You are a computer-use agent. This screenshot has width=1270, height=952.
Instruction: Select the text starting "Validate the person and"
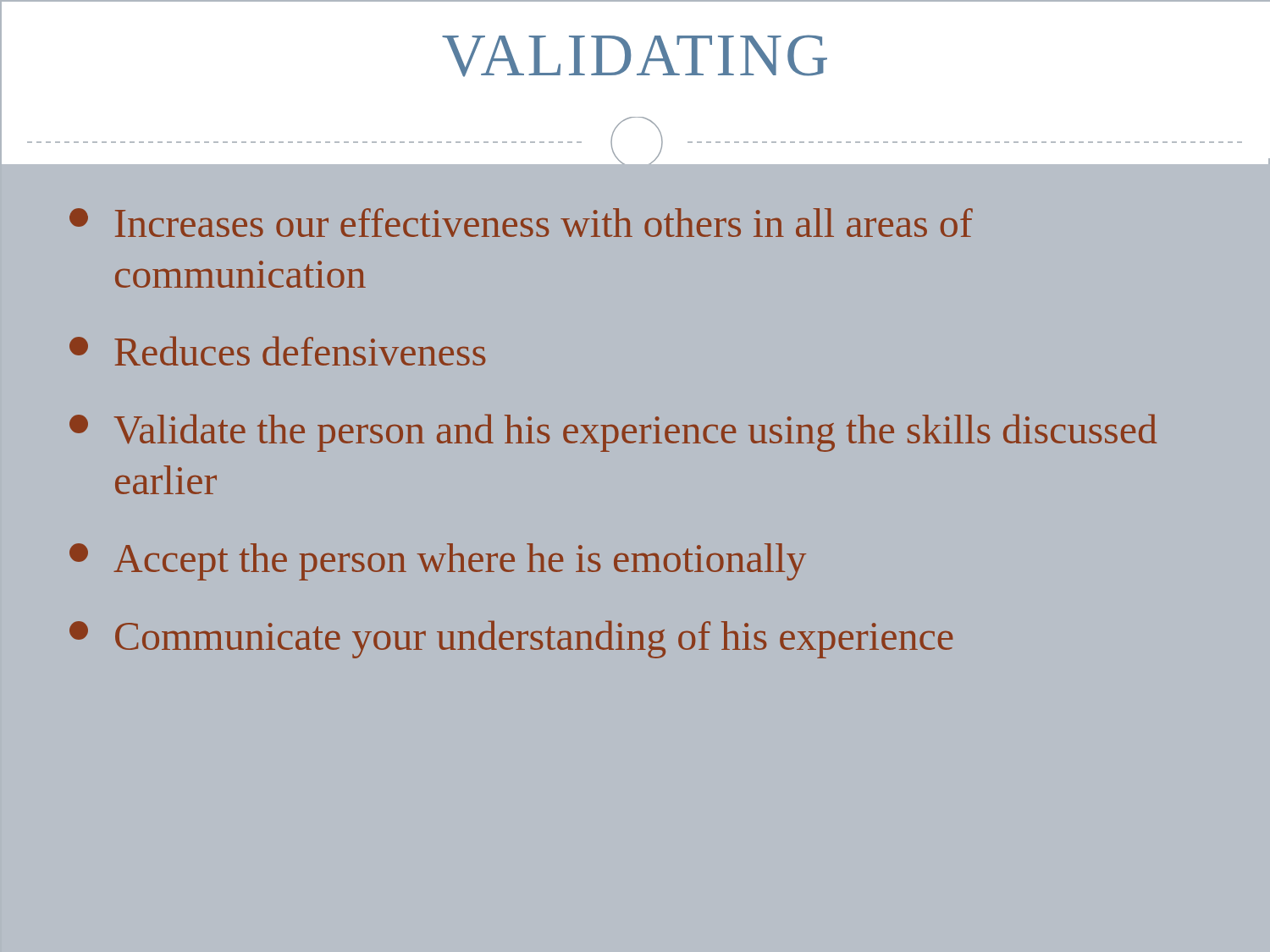pos(637,455)
